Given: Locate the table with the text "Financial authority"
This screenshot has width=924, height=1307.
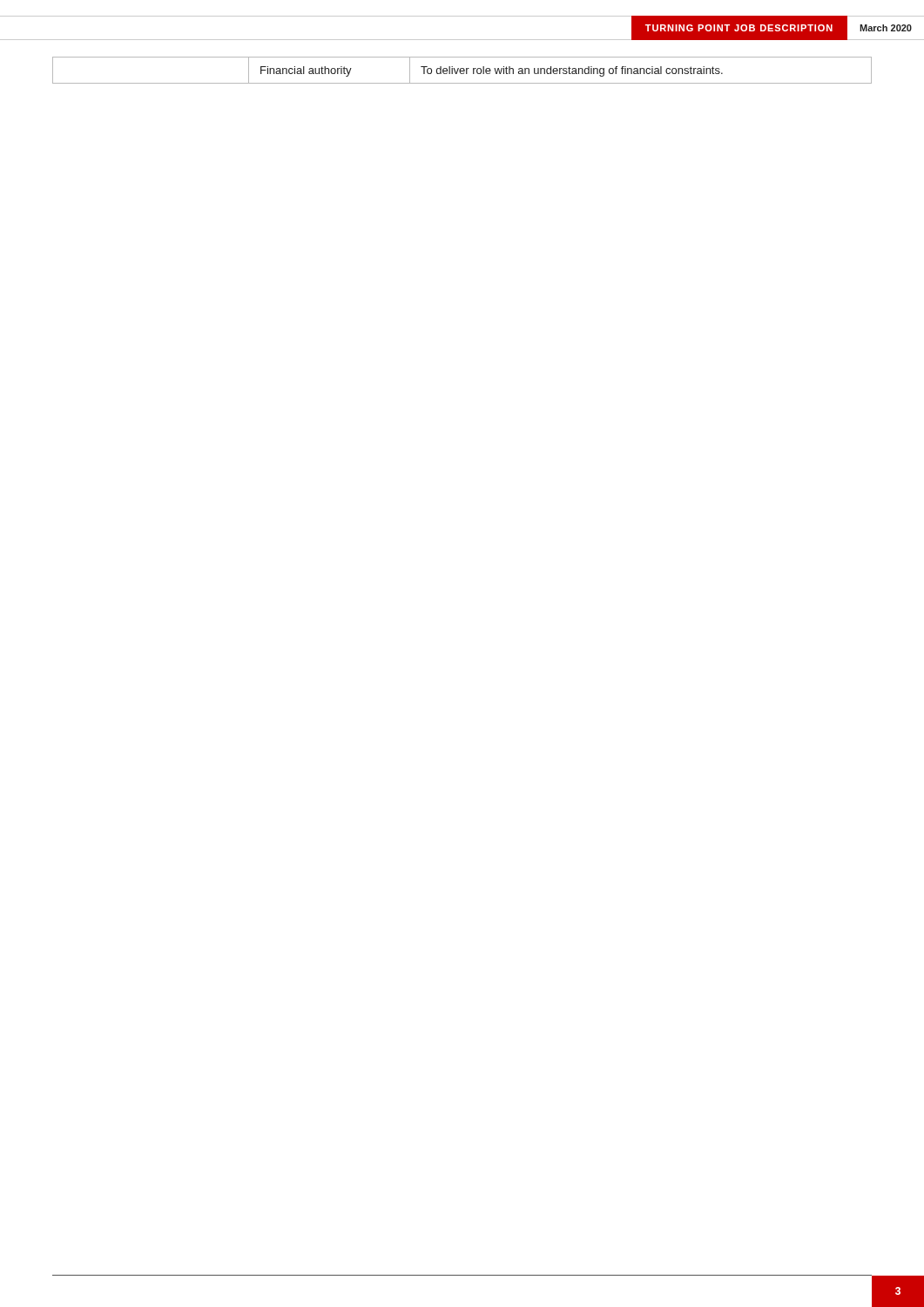Looking at the screenshot, I should [x=462, y=70].
